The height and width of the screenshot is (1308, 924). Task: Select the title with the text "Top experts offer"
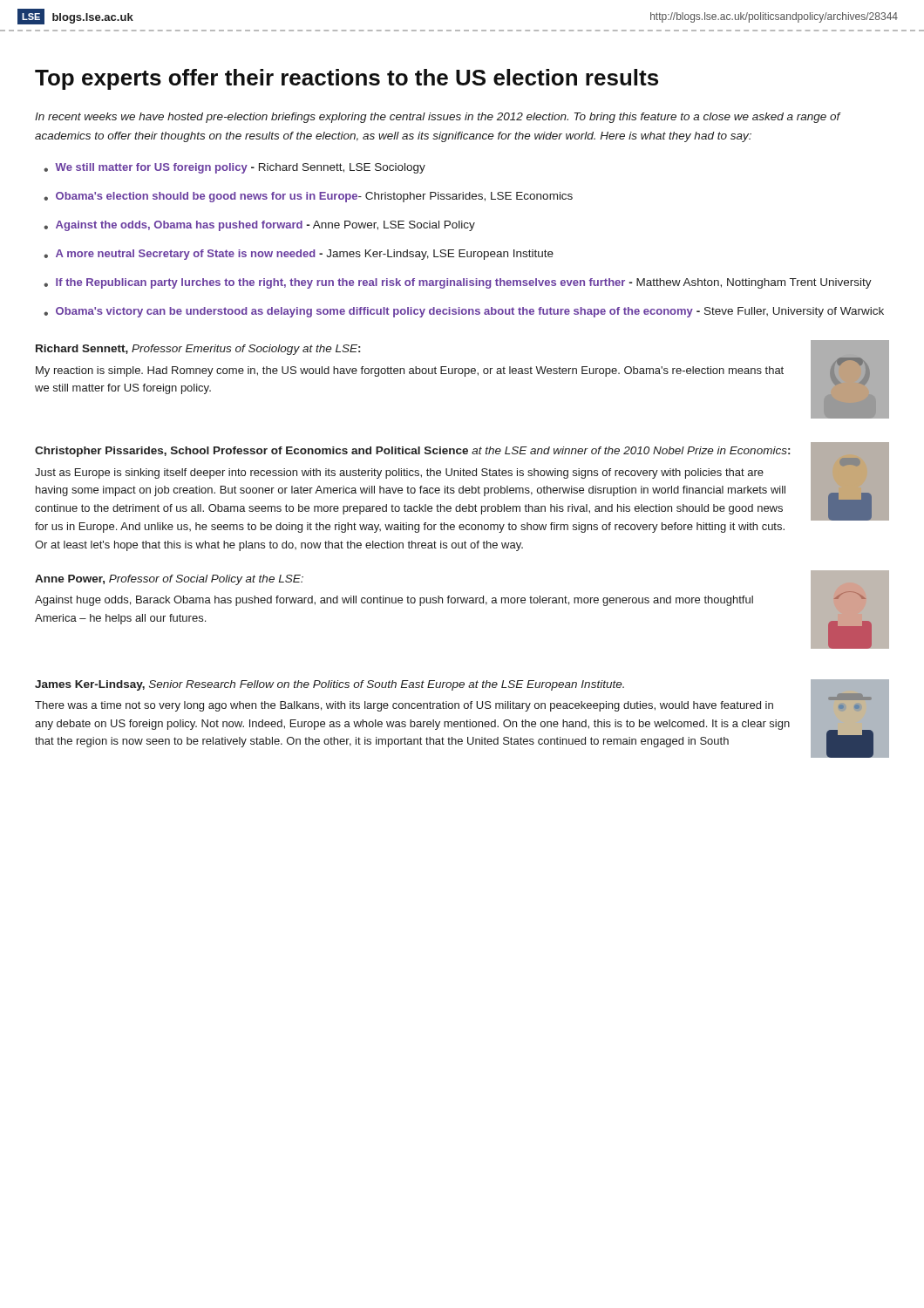pos(347,78)
